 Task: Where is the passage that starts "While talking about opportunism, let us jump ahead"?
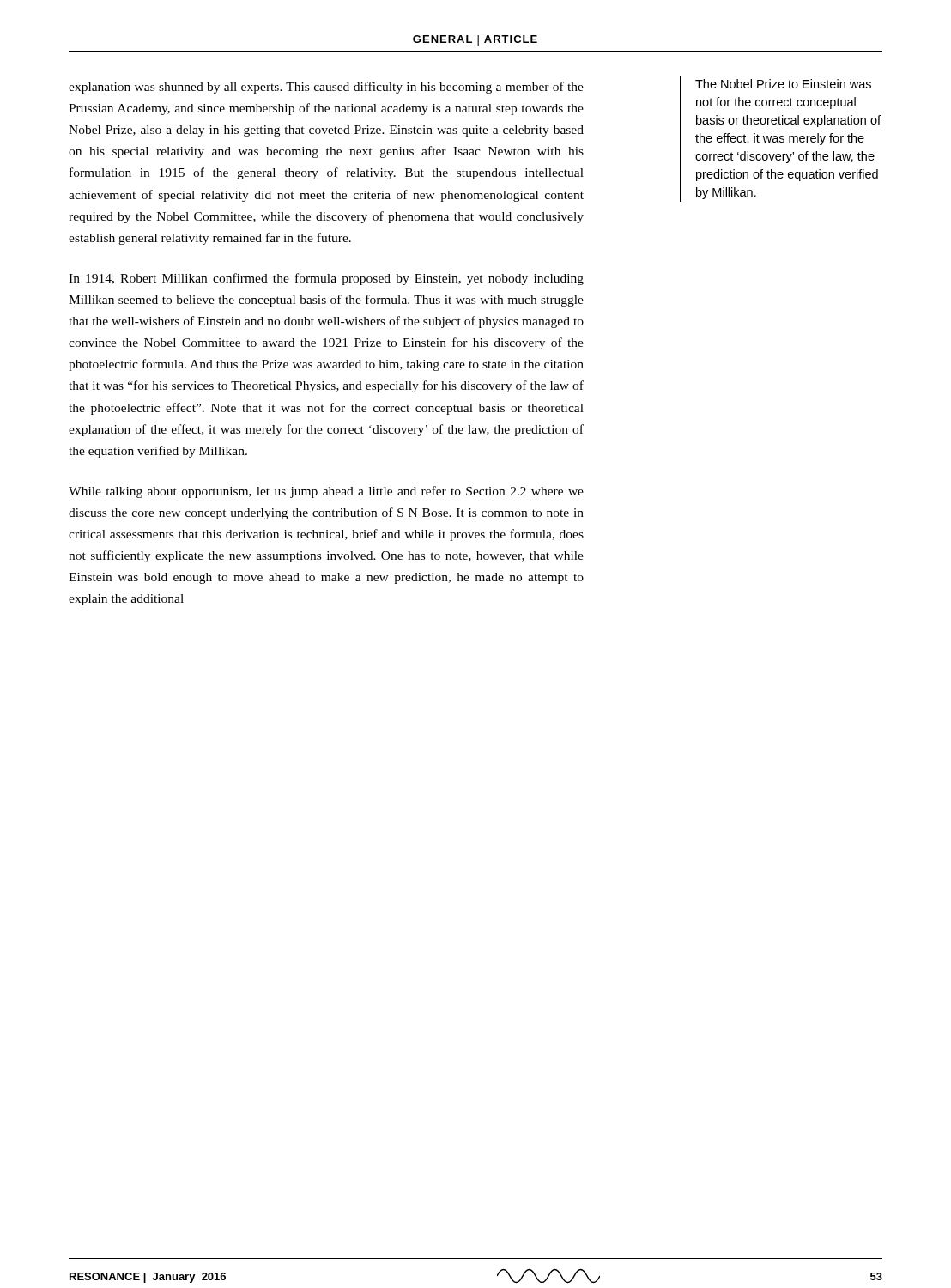pyautogui.click(x=326, y=545)
